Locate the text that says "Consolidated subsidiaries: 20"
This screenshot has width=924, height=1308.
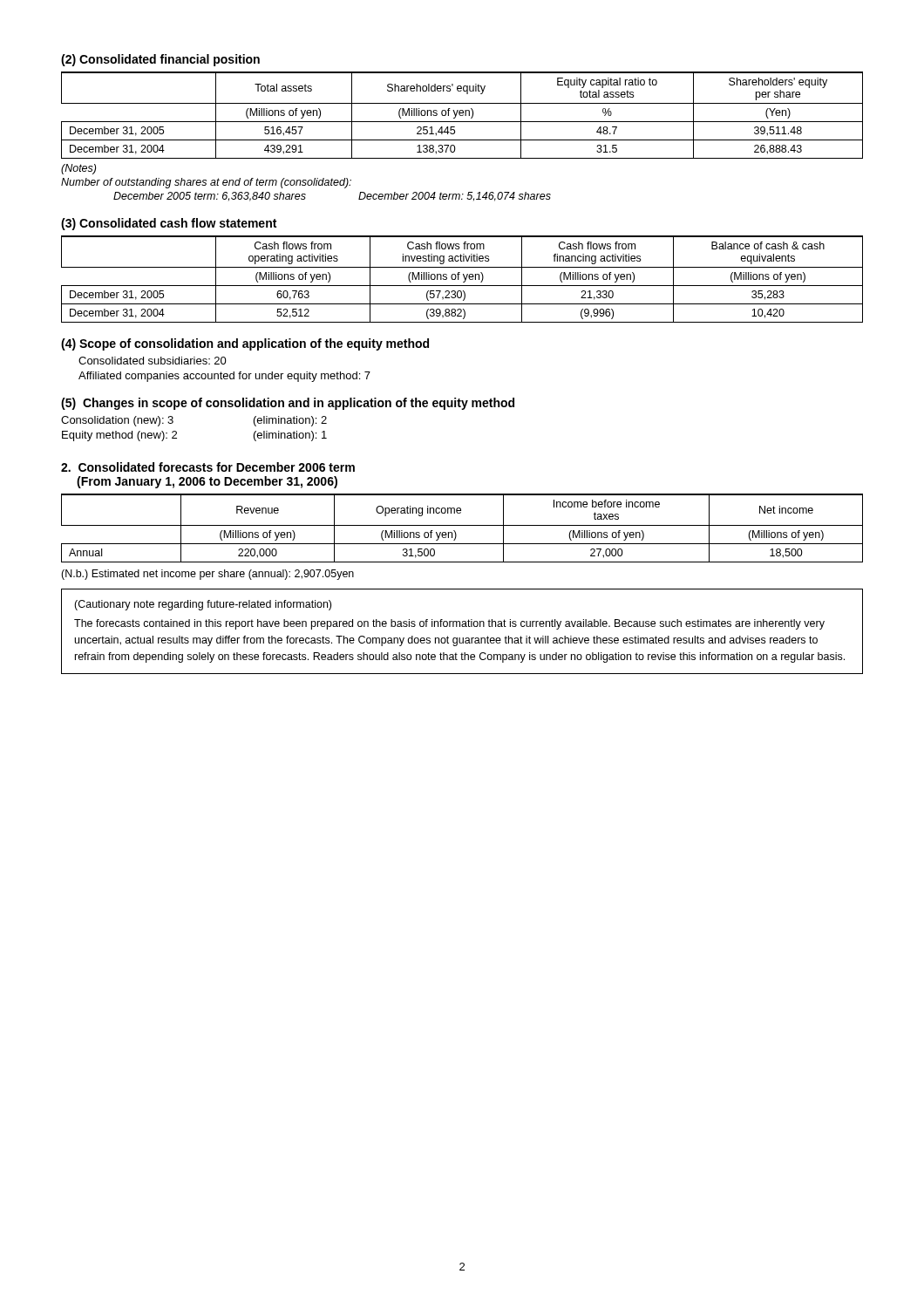click(152, 361)
